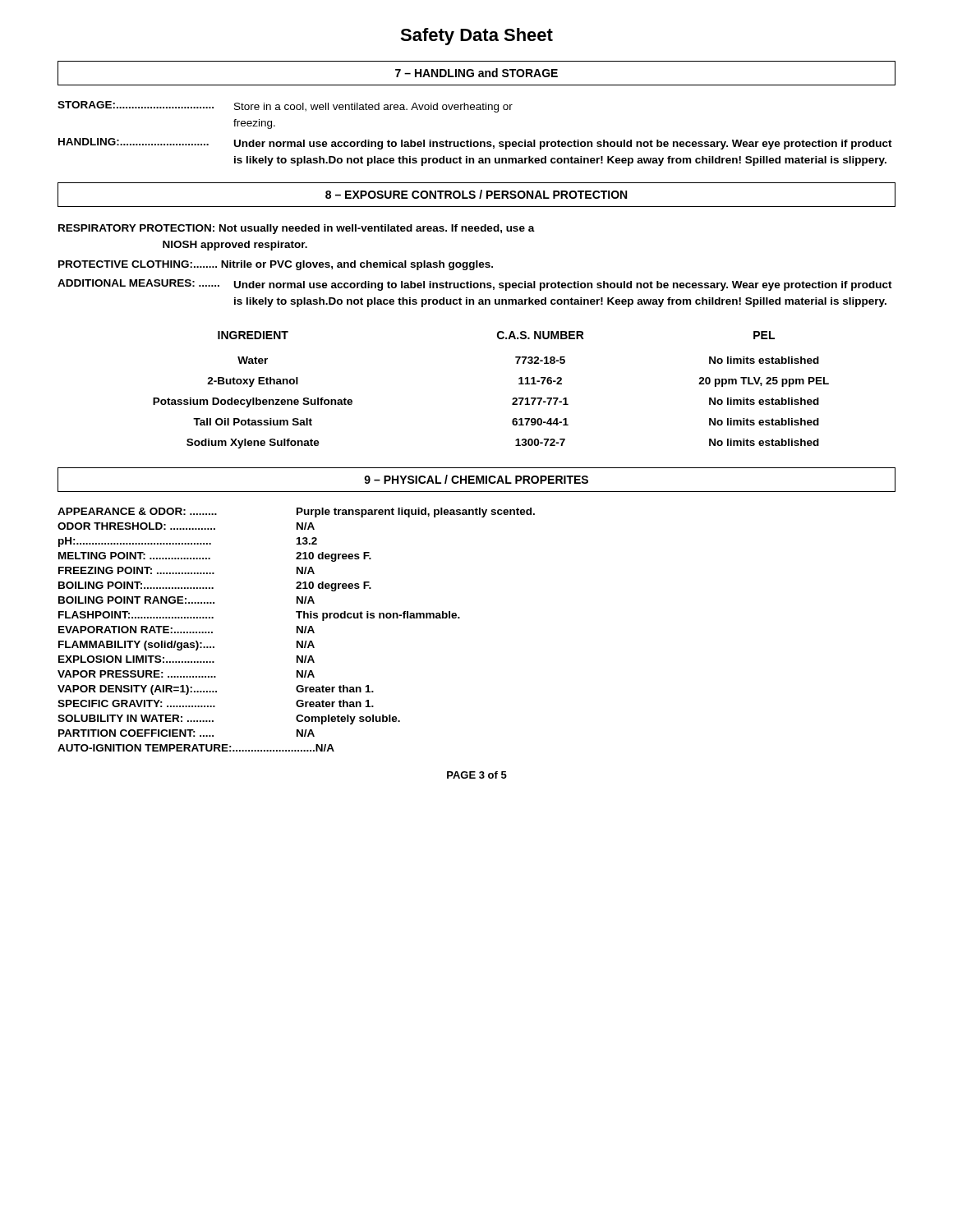The height and width of the screenshot is (1232, 953).
Task: Point to the block beginning "STORAGE:................................ Store in a cool,"
Action: [x=476, y=115]
